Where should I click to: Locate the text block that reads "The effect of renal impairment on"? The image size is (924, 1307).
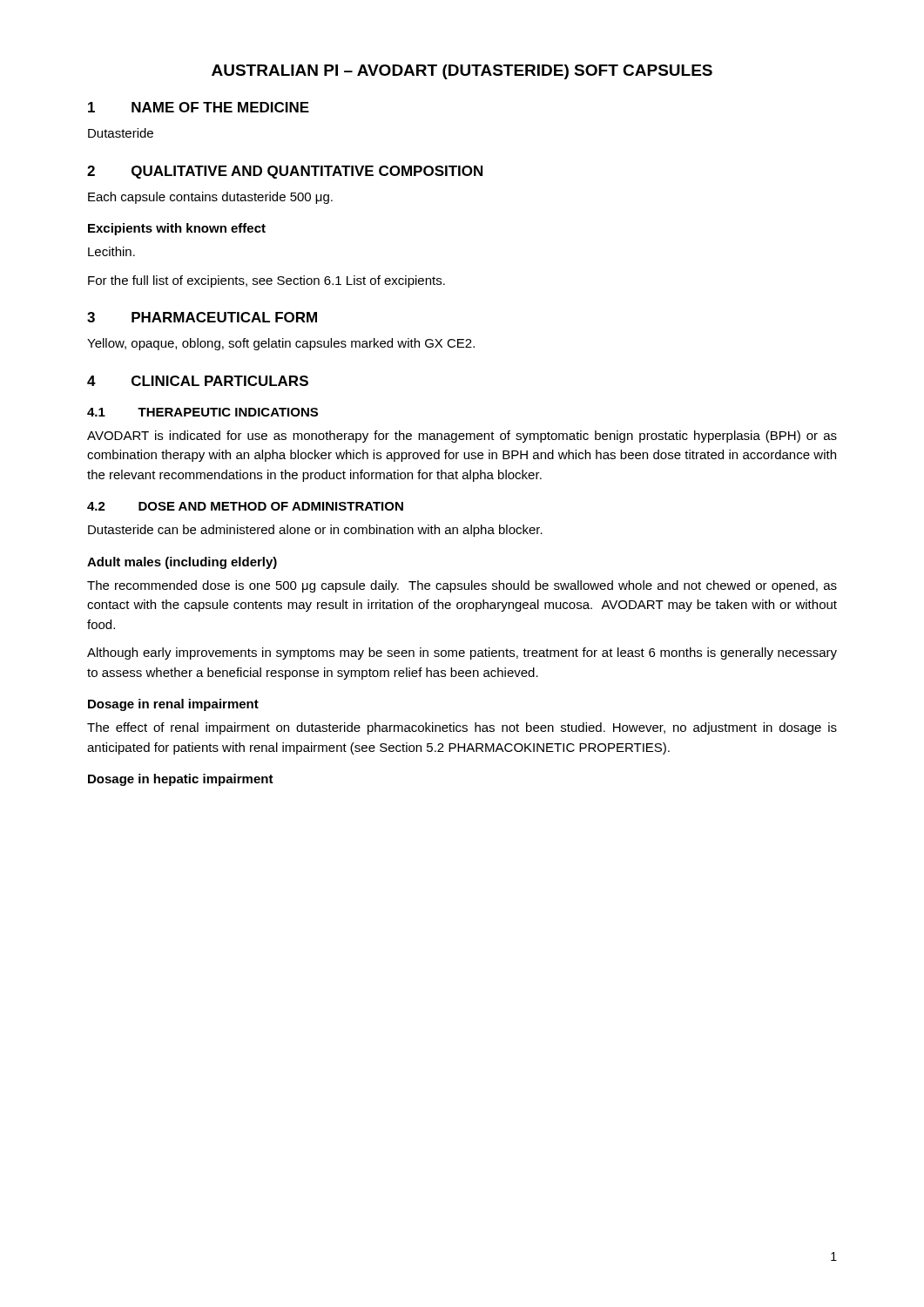462,737
